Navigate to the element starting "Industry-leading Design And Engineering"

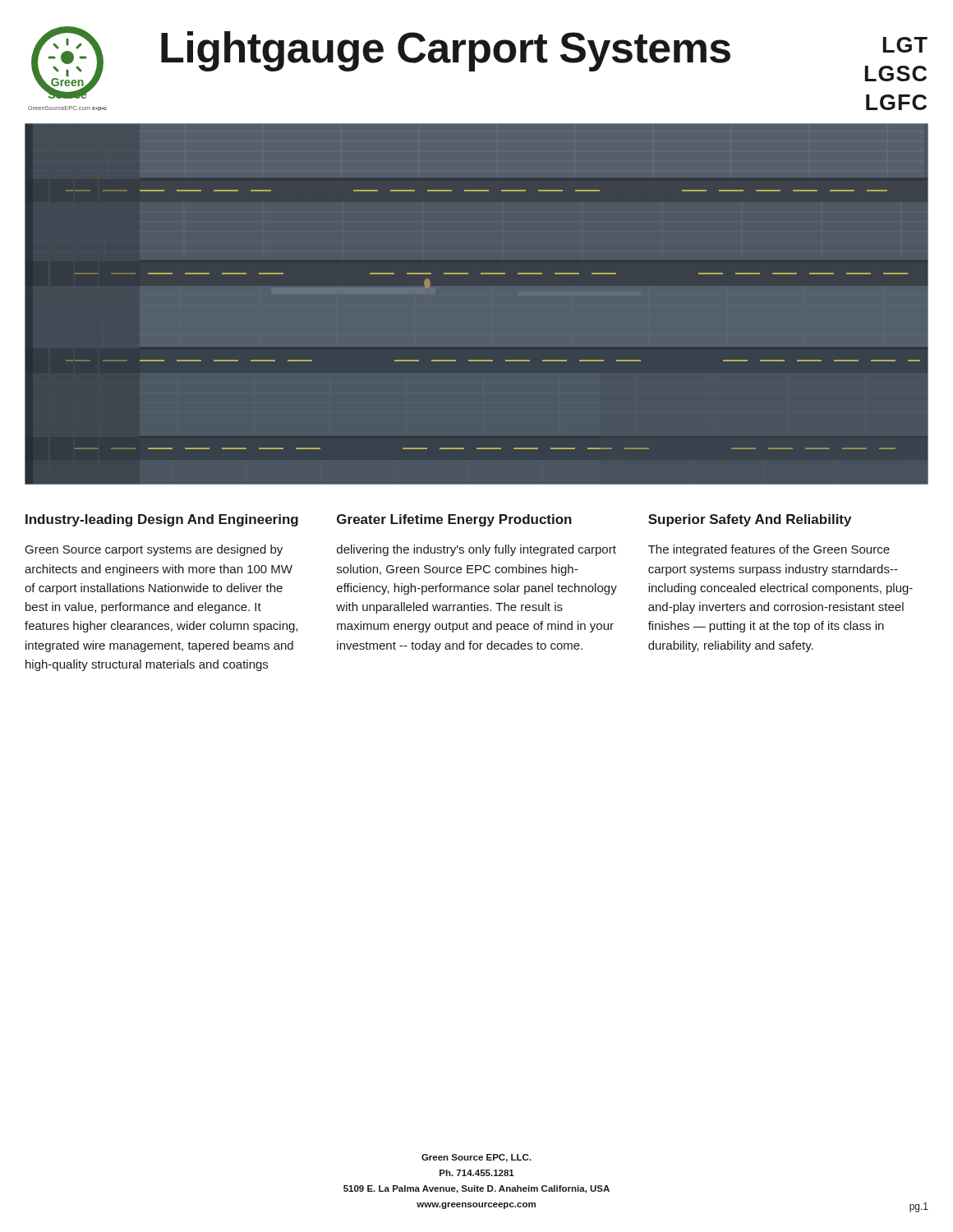[x=162, y=519]
